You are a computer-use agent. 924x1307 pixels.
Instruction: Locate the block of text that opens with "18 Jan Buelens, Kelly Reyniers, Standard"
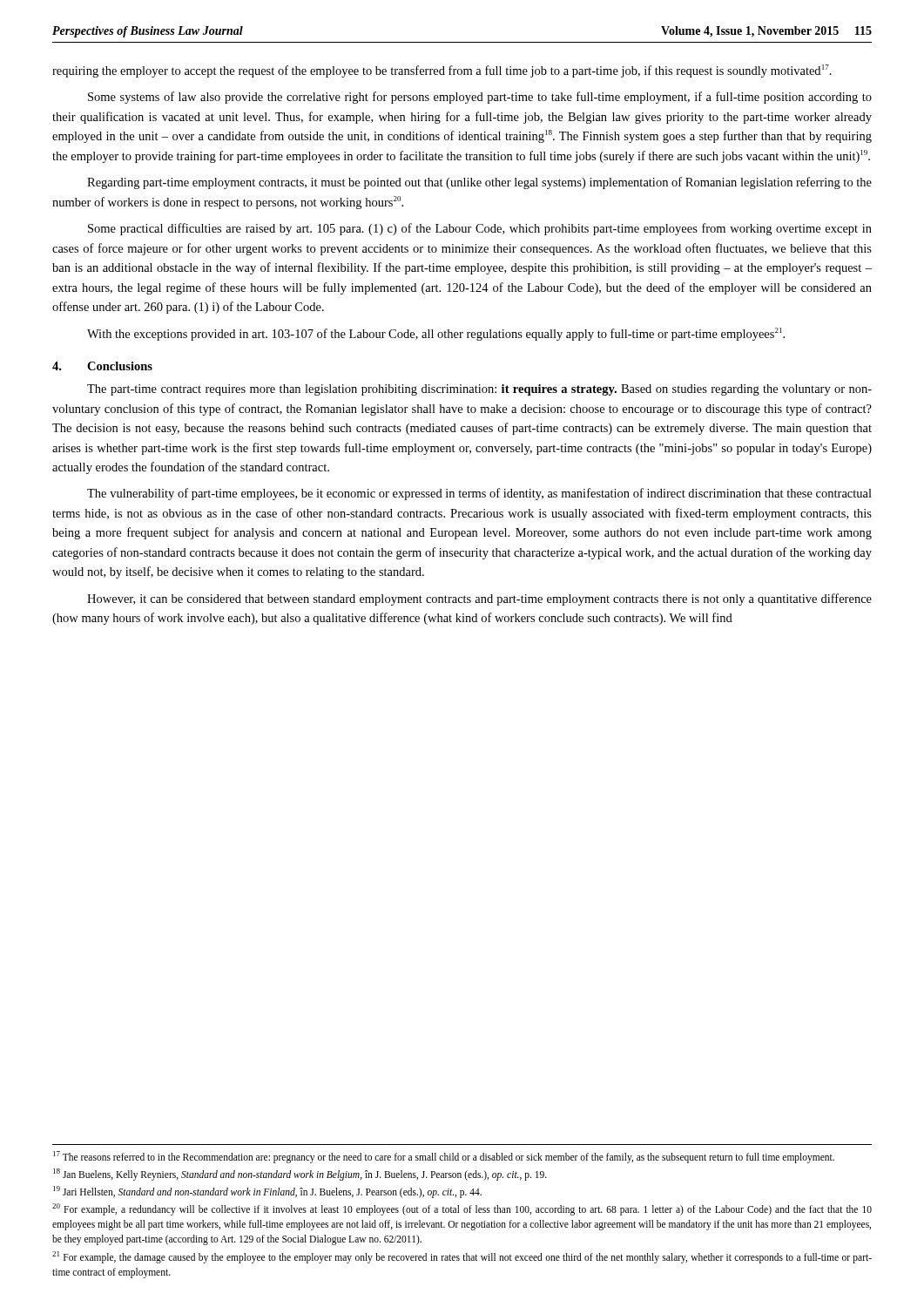click(300, 1173)
